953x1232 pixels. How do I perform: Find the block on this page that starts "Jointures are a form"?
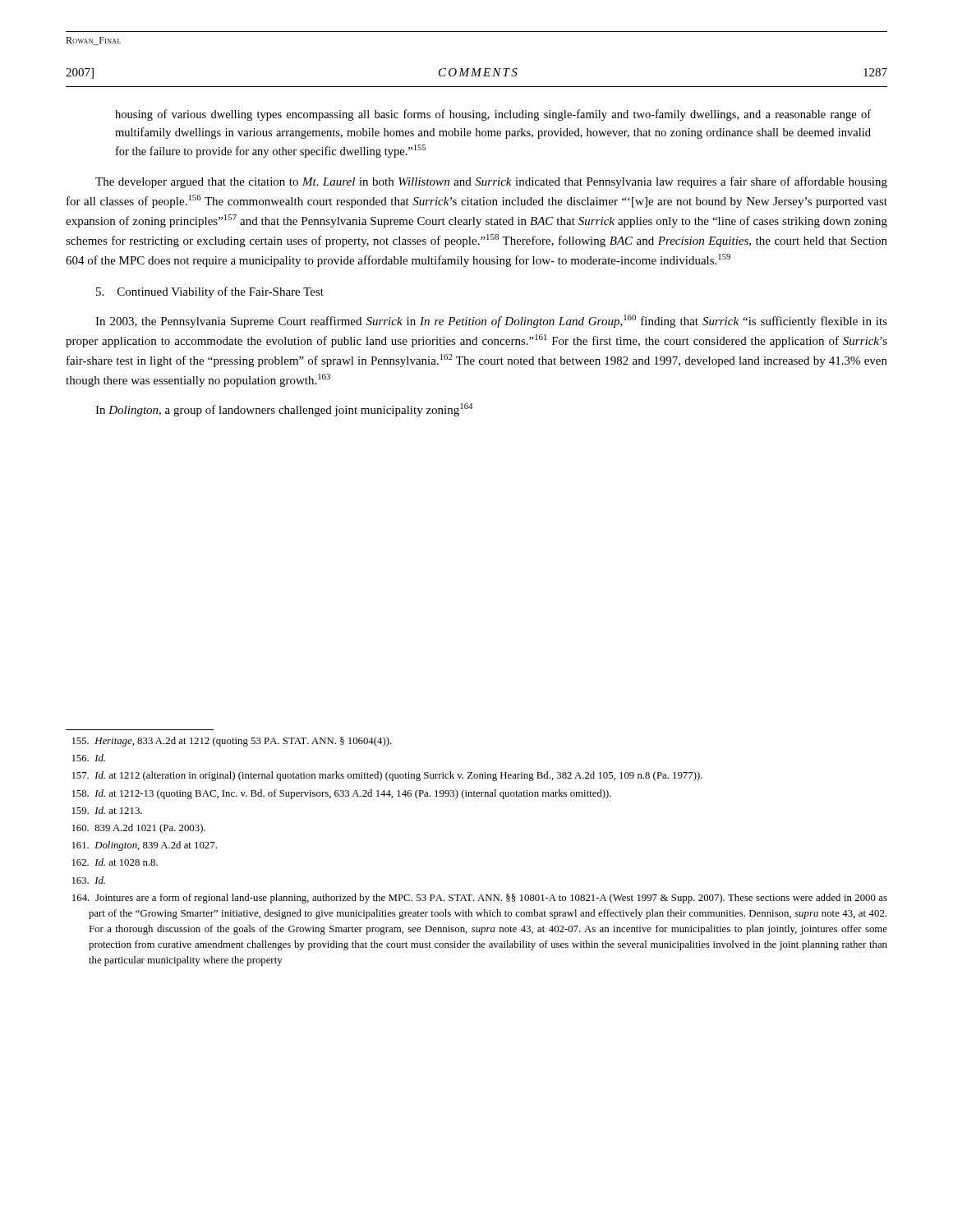[x=476, y=929]
